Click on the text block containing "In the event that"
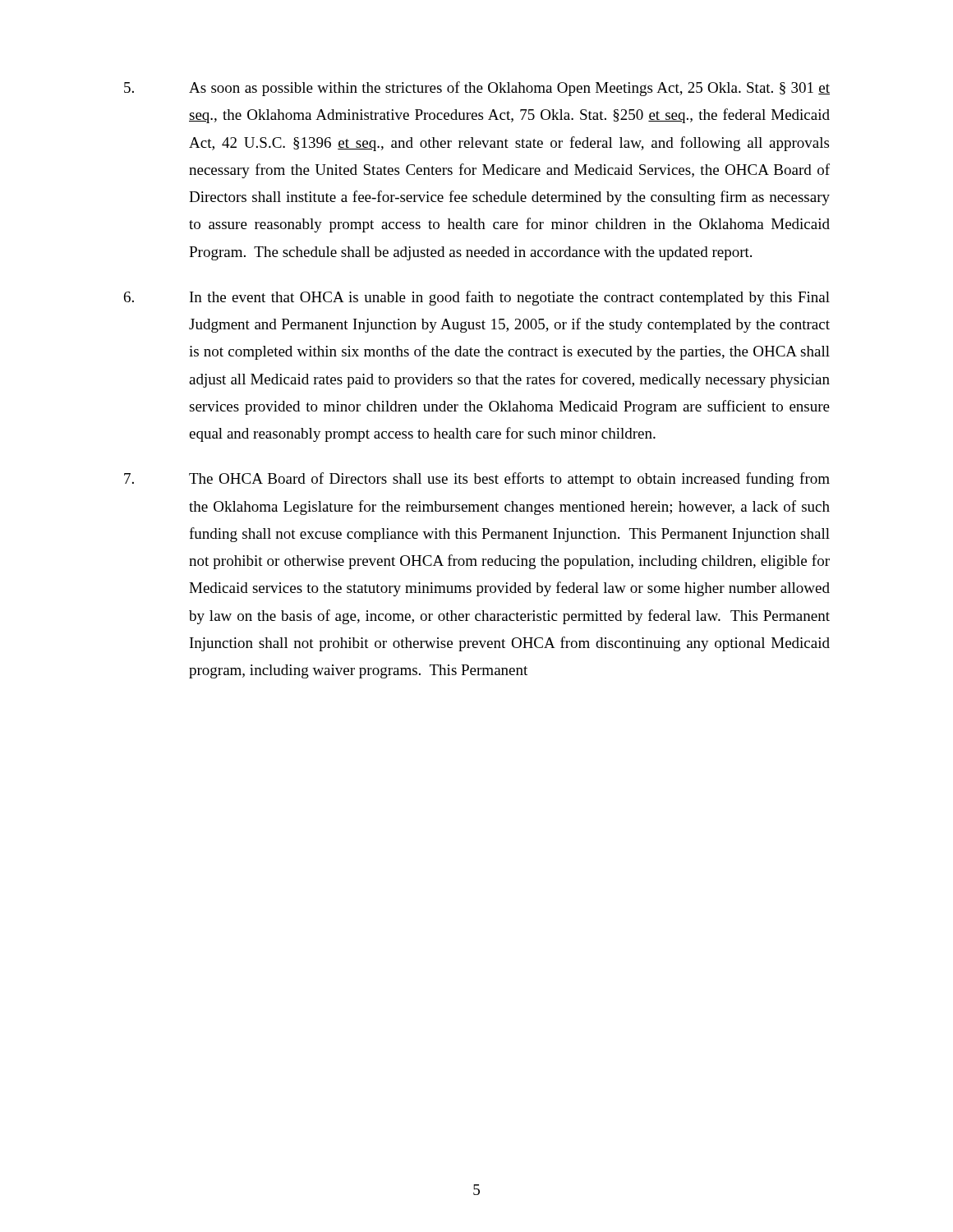Viewport: 953px width, 1232px height. [x=476, y=365]
